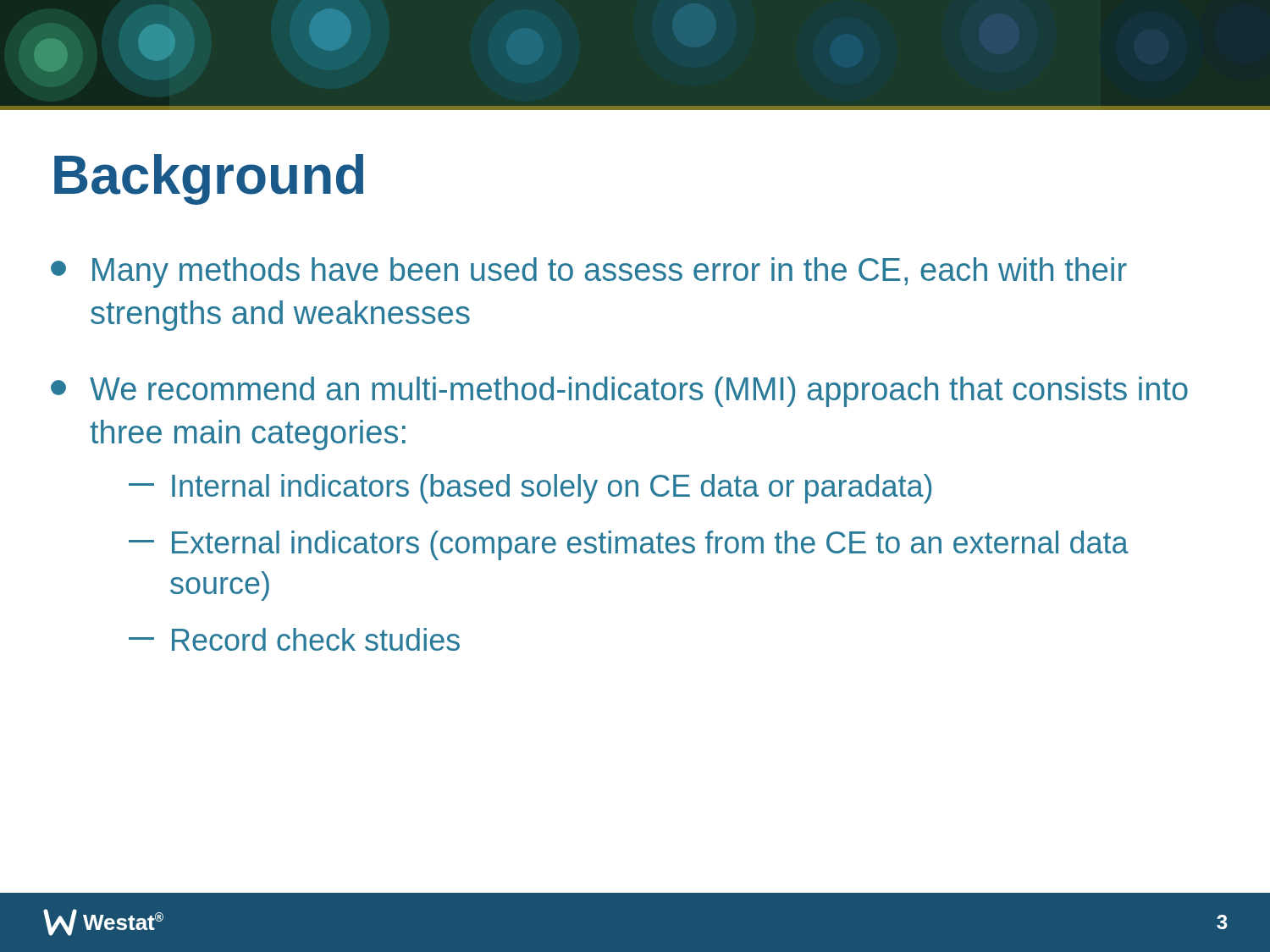Click the passage that begins "We recommend an"
Viewport: 1270px width, 952px height.
[x=635, y=522]
